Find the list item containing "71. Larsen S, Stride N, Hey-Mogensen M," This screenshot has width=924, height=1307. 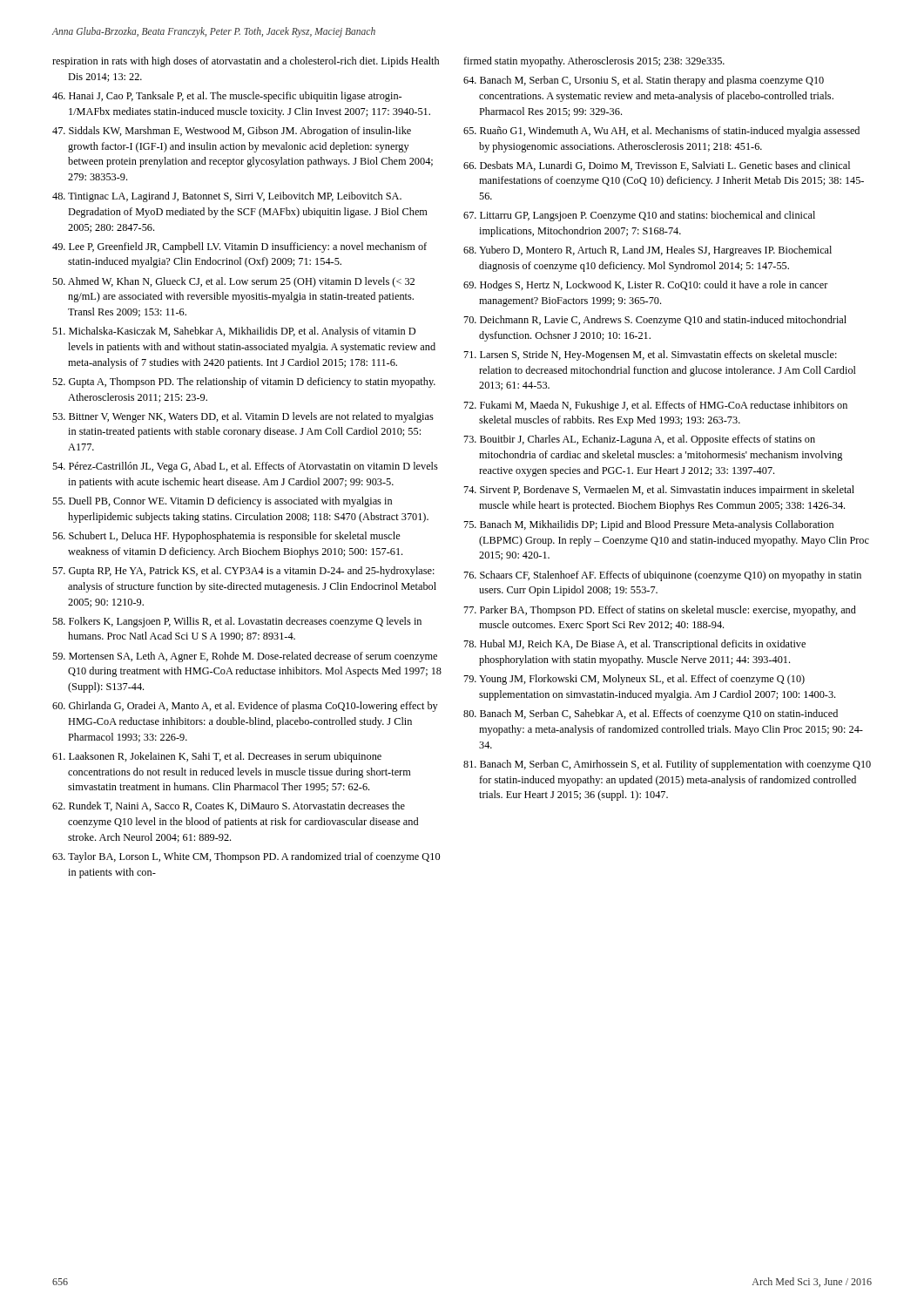point(660,370)
